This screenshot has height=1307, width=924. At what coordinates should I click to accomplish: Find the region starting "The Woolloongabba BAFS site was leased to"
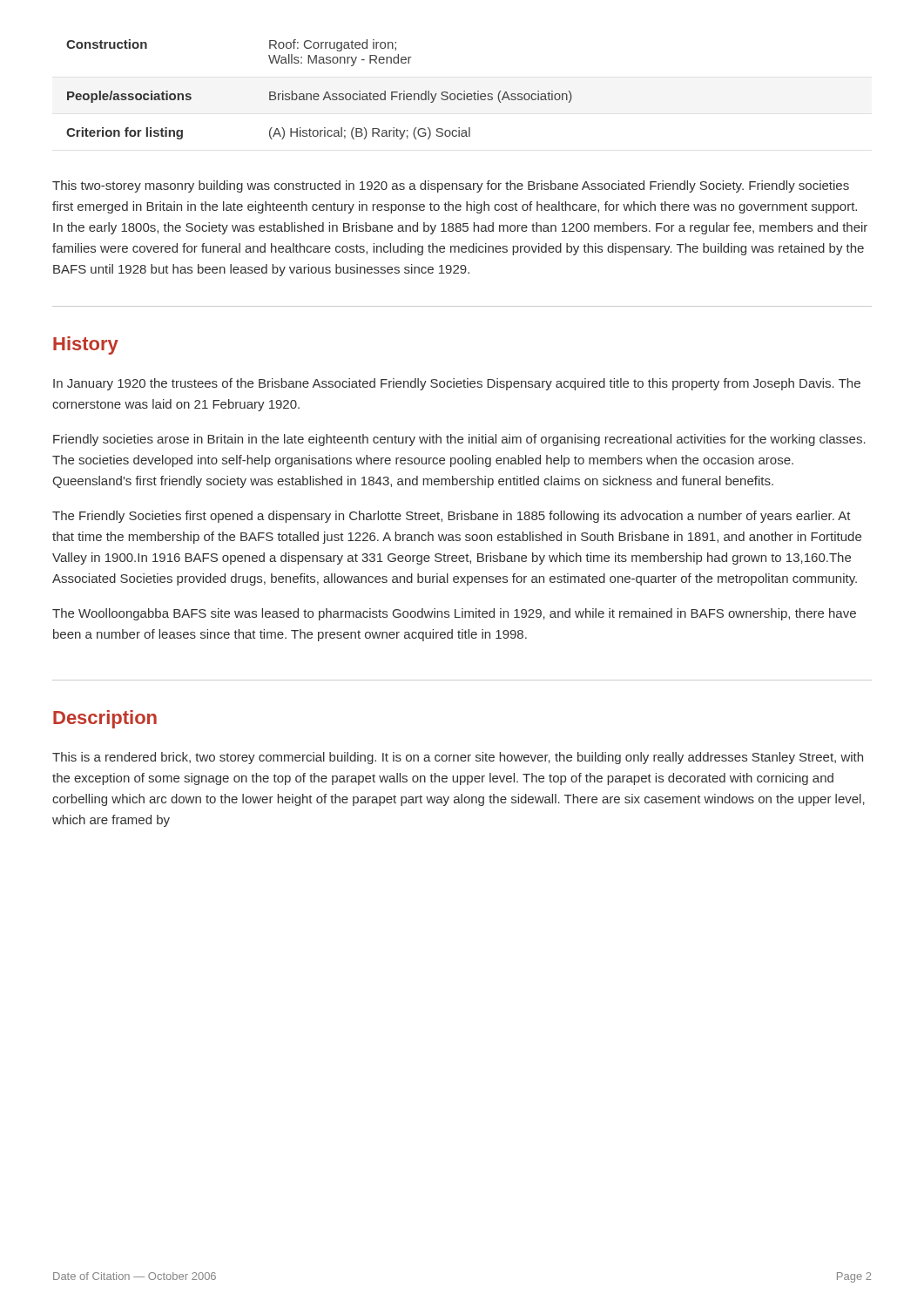454,623
